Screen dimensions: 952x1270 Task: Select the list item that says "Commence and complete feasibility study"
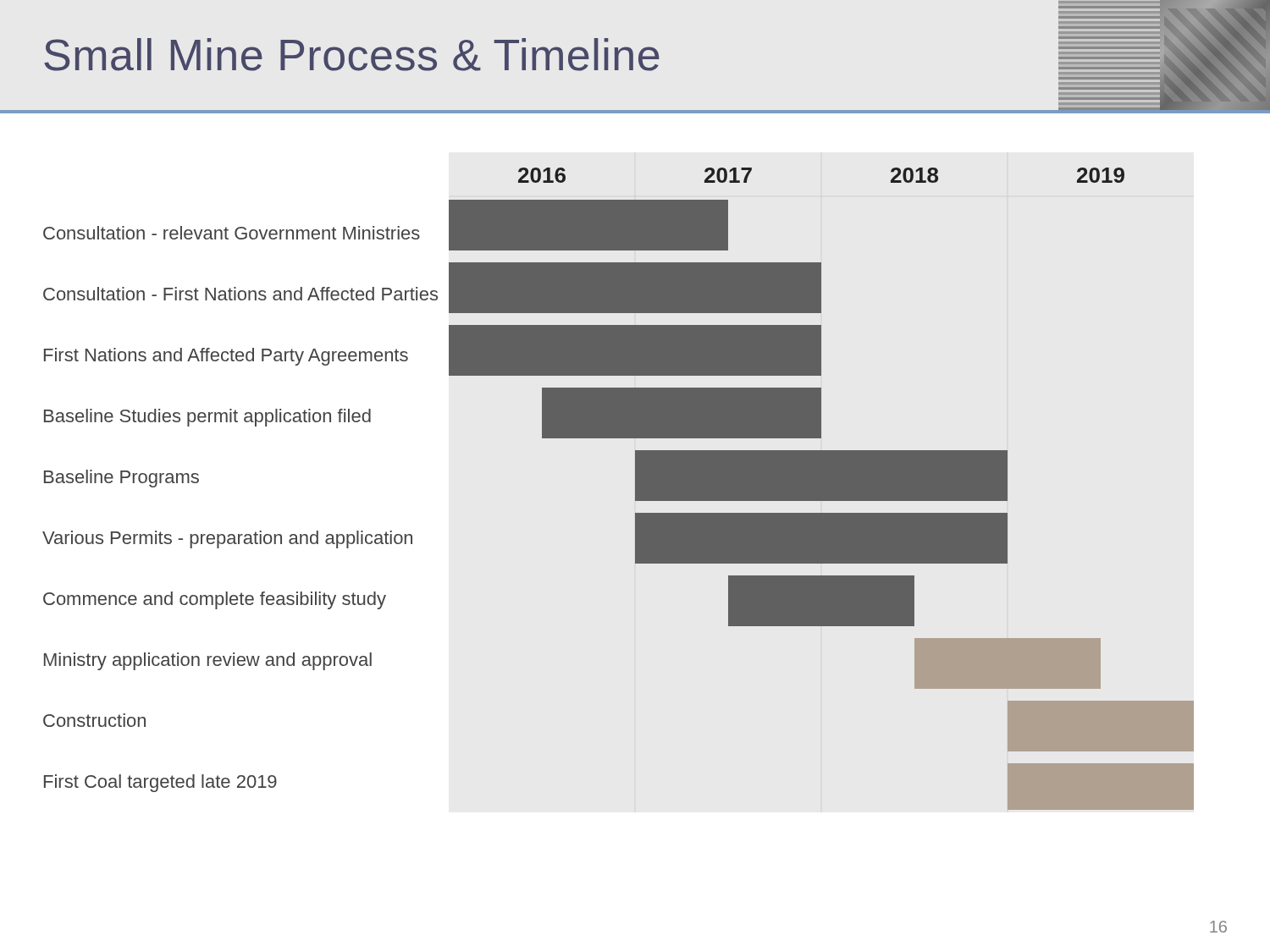214,598
